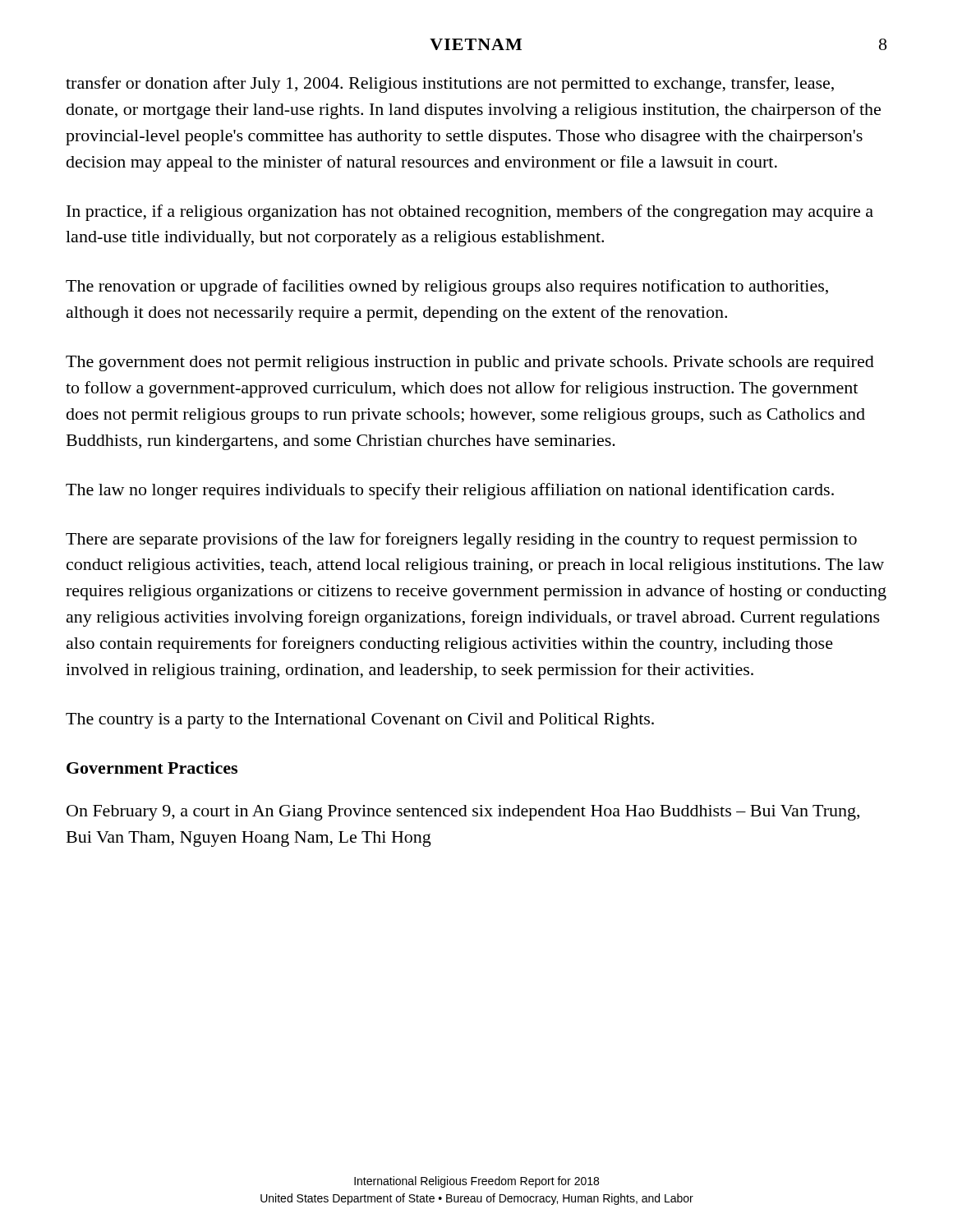Where is the passage that starts "The renovation or upgrade"?

[447, 299]
